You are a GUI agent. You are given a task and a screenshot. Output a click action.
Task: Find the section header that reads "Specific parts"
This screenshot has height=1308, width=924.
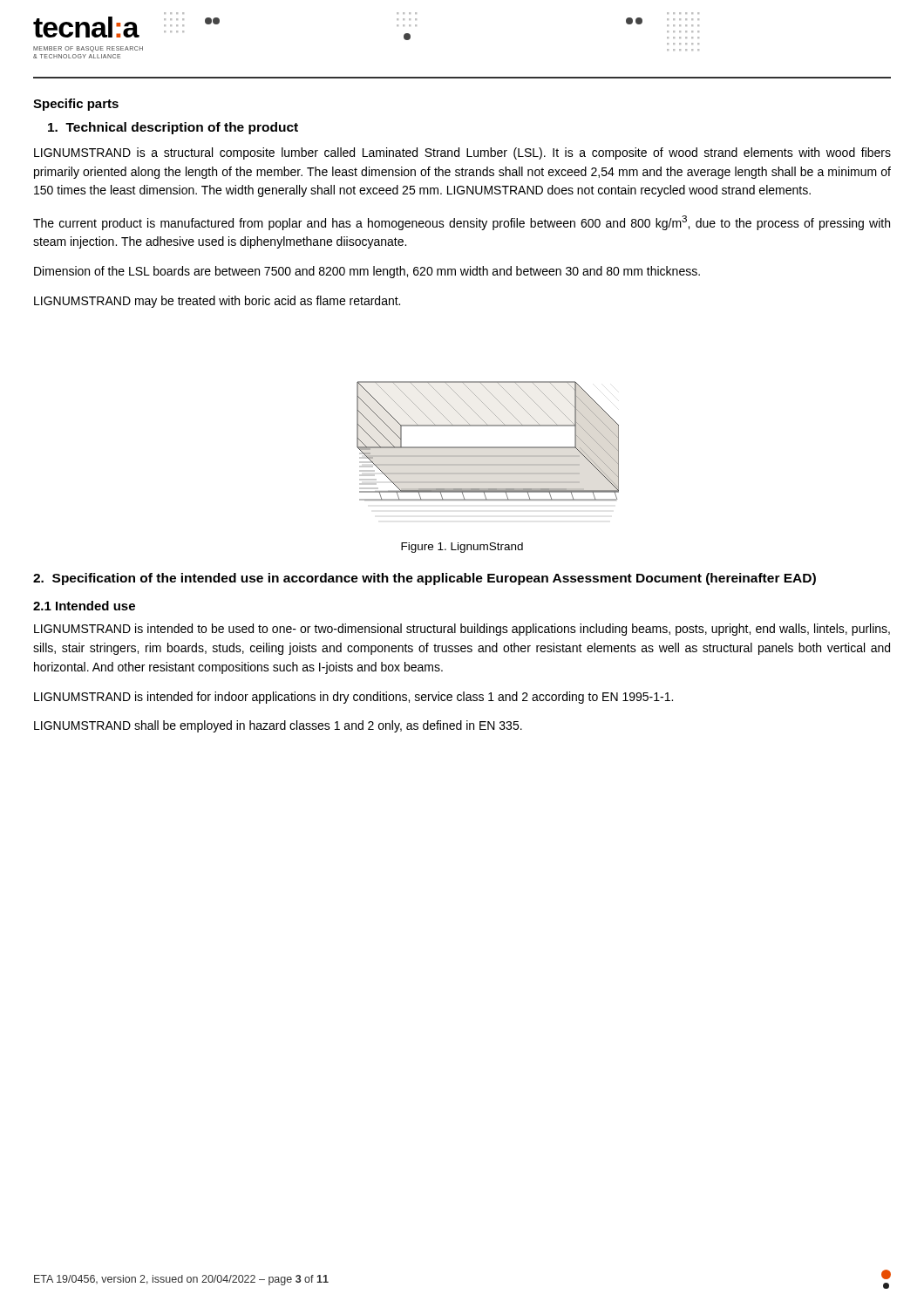click(76, 103)
